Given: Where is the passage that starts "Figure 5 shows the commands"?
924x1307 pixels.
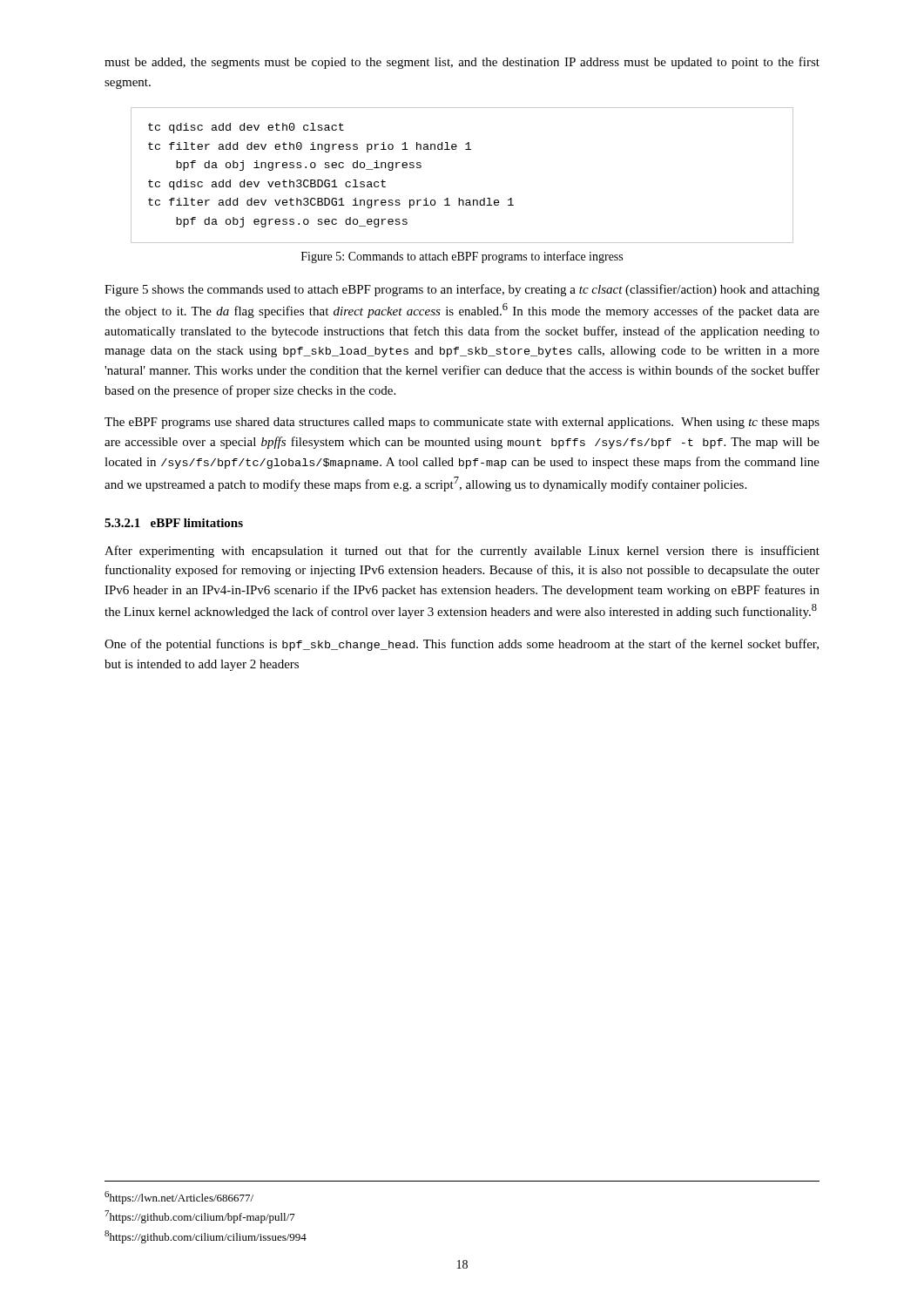Looking at the screenshot, I should tap(462, 340).
